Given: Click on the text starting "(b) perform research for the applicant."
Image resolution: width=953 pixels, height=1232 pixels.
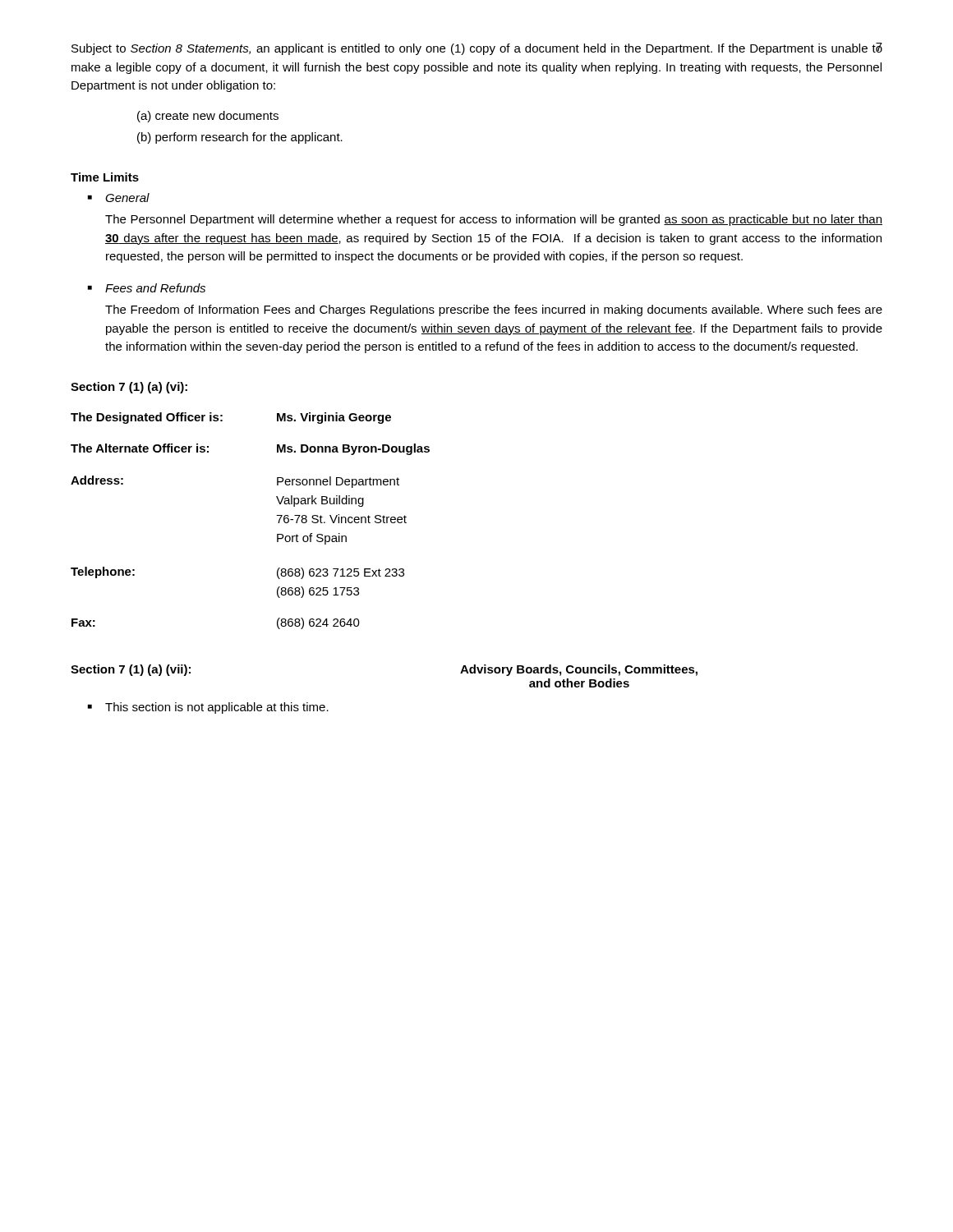Looking at the screenshot, I should 240,137.
